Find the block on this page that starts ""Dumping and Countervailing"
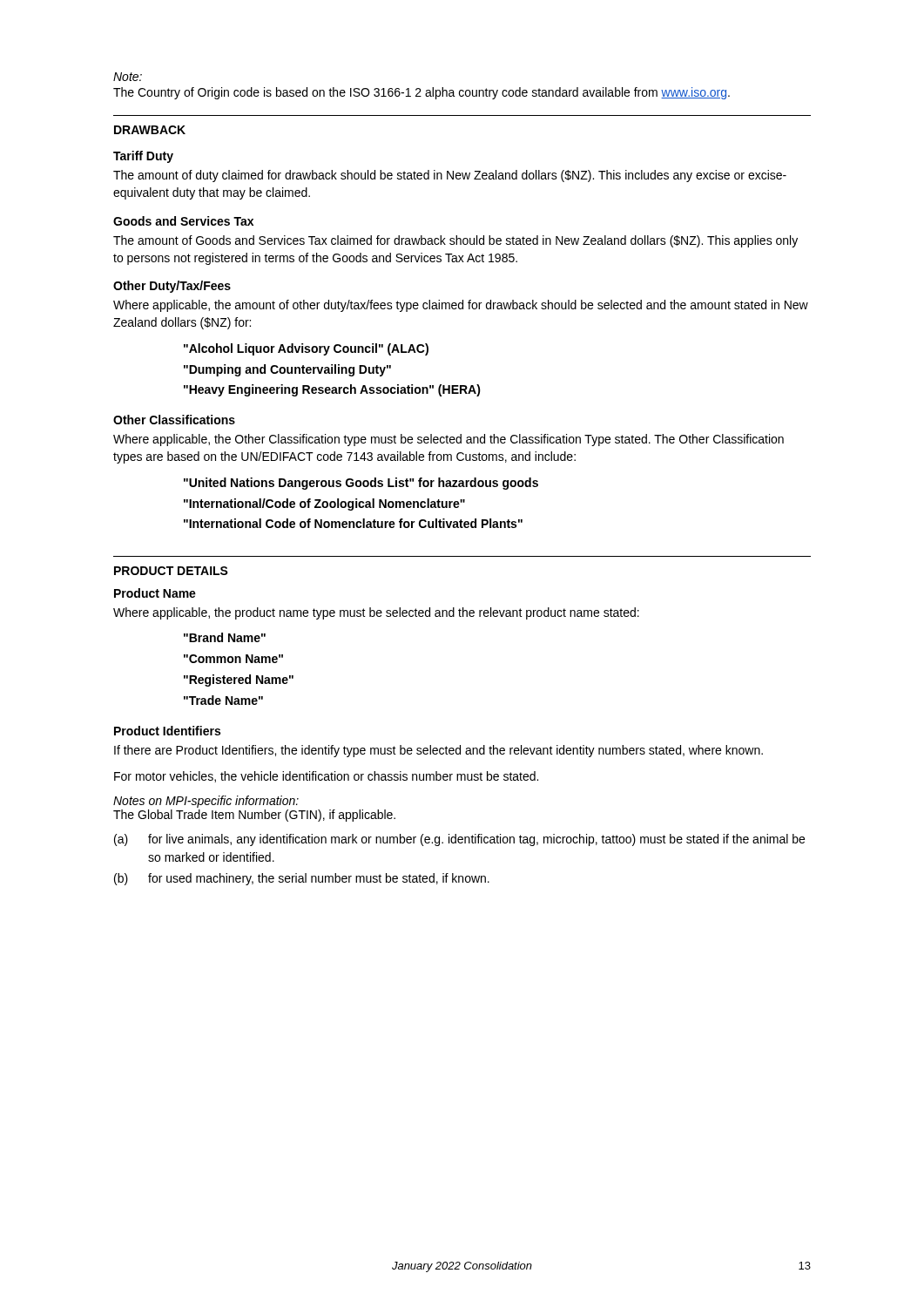Screen dimensions: 1307x924 click(x=287, y=369)
